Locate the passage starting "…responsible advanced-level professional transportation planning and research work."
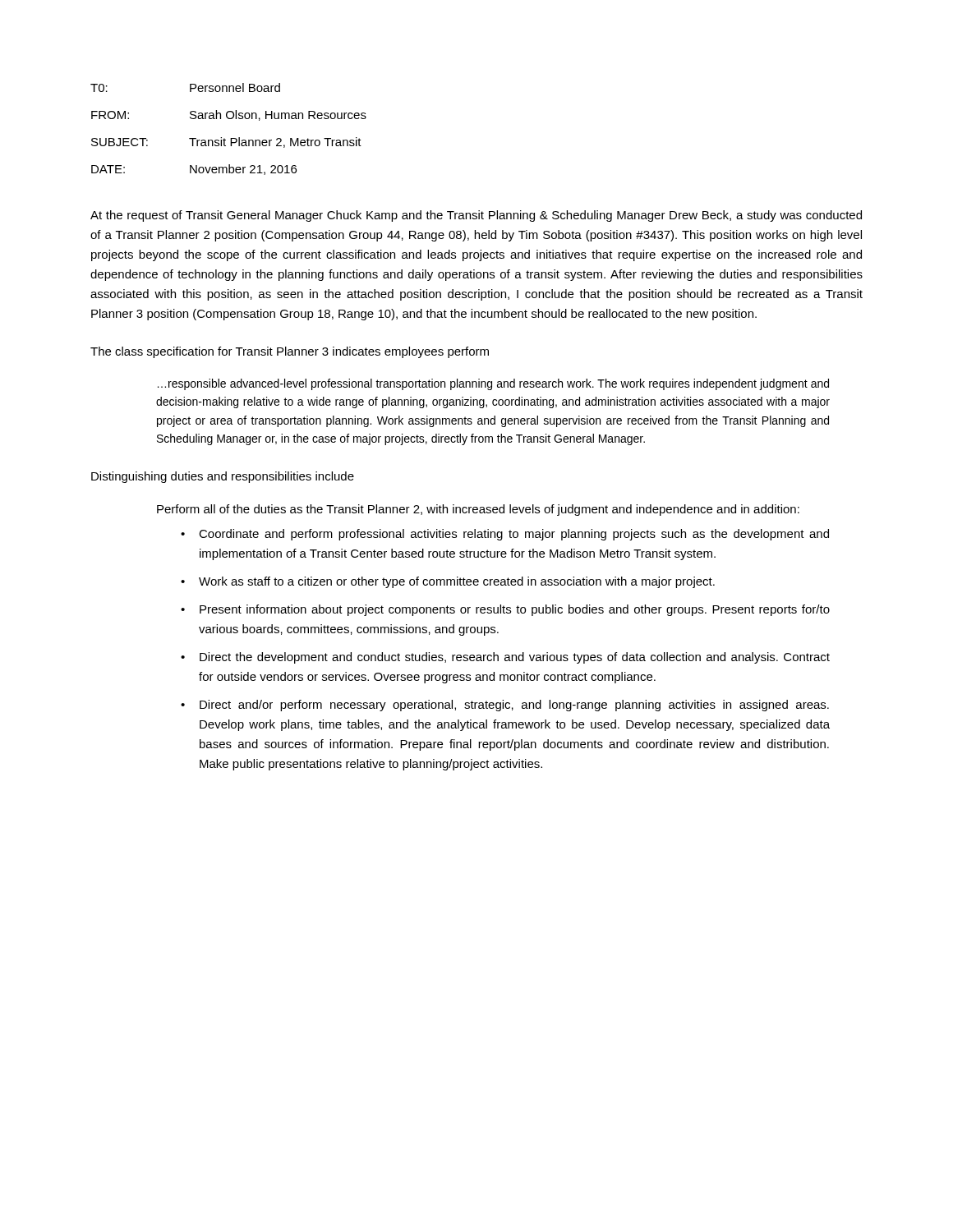The width and height of the screenshot is (953, 1232). (493, 411)
